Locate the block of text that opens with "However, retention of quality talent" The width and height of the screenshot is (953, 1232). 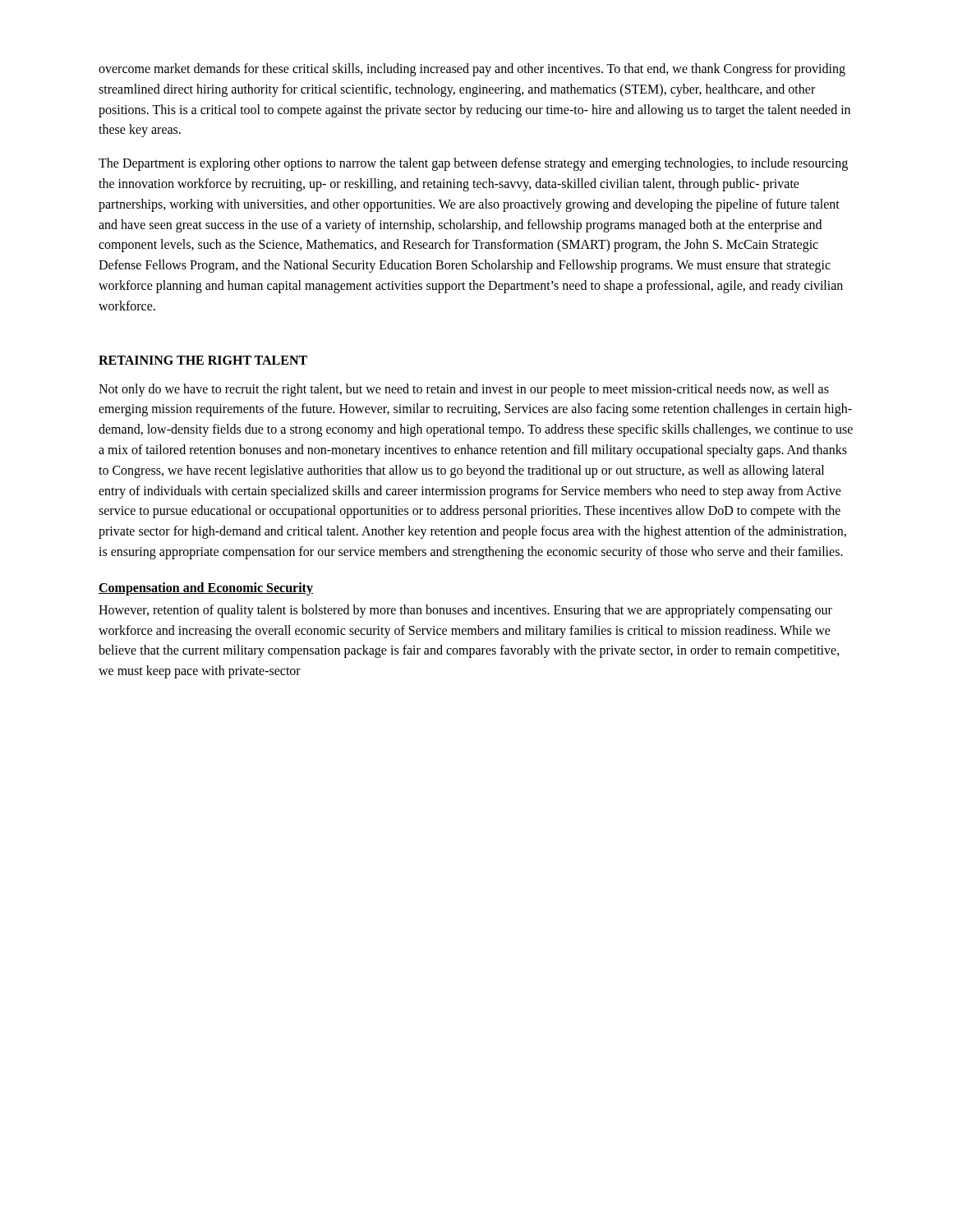[x=476, y=641]
